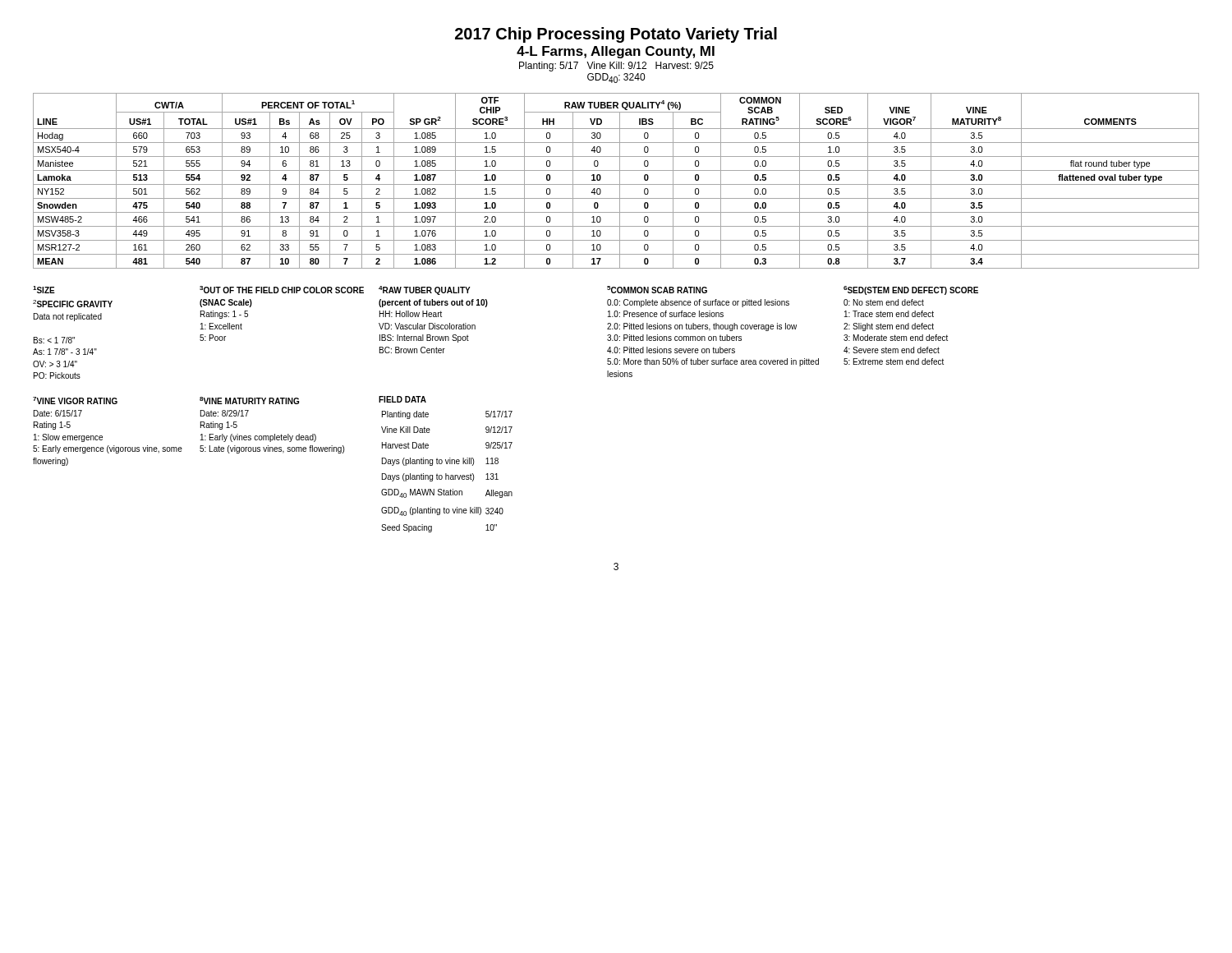Click on the passage starting "7VINE VIGOR RATING"
This screenshot has width=1232, height=953.
pos(113,431)
